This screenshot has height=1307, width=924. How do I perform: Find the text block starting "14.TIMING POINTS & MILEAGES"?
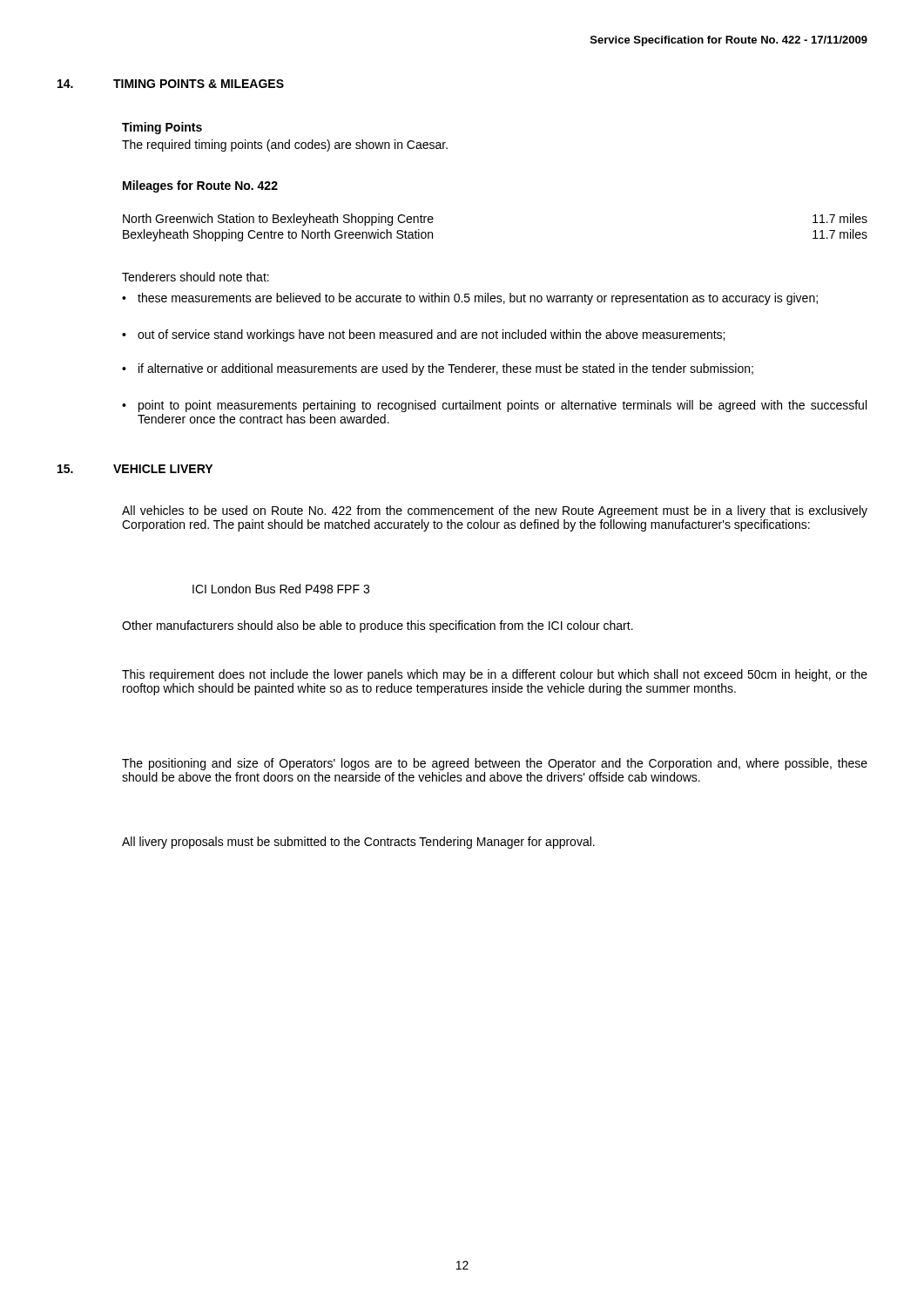pos(170,84)
